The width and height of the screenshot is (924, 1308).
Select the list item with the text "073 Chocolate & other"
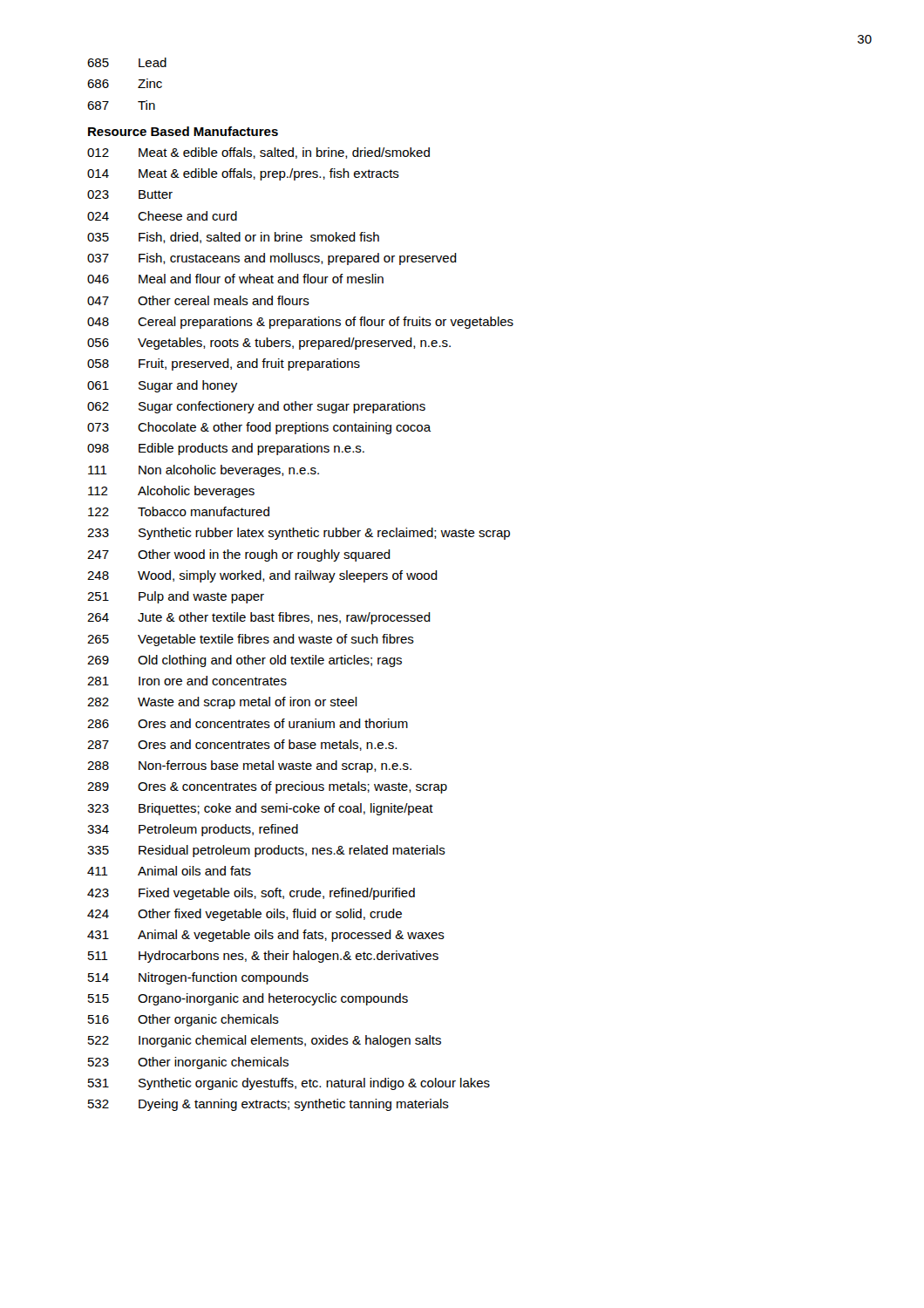coord(259,428)
